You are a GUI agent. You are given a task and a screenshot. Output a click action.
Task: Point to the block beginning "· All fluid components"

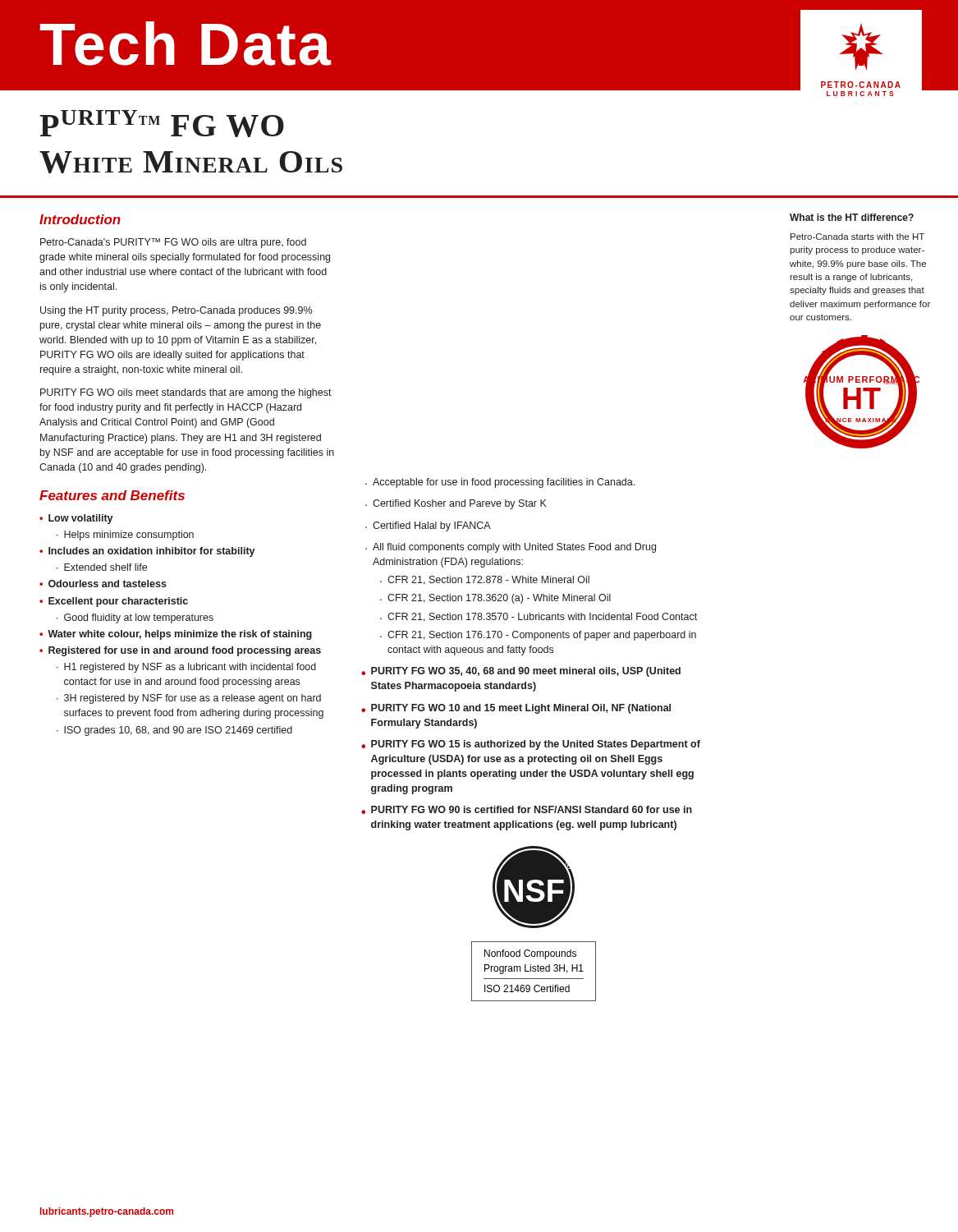tap(535, 554)
